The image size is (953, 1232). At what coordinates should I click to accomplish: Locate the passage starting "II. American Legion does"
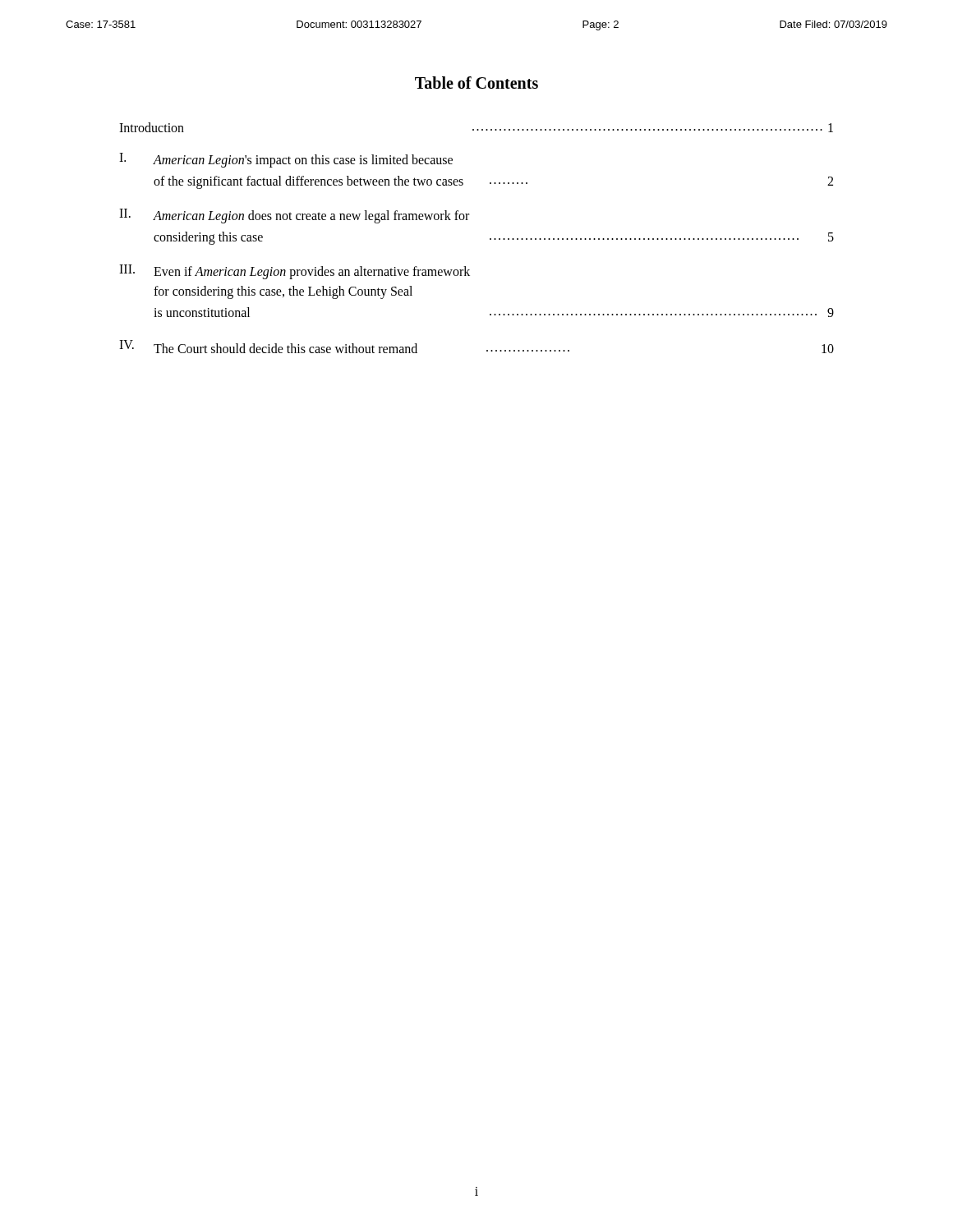(x=476, y=227)
